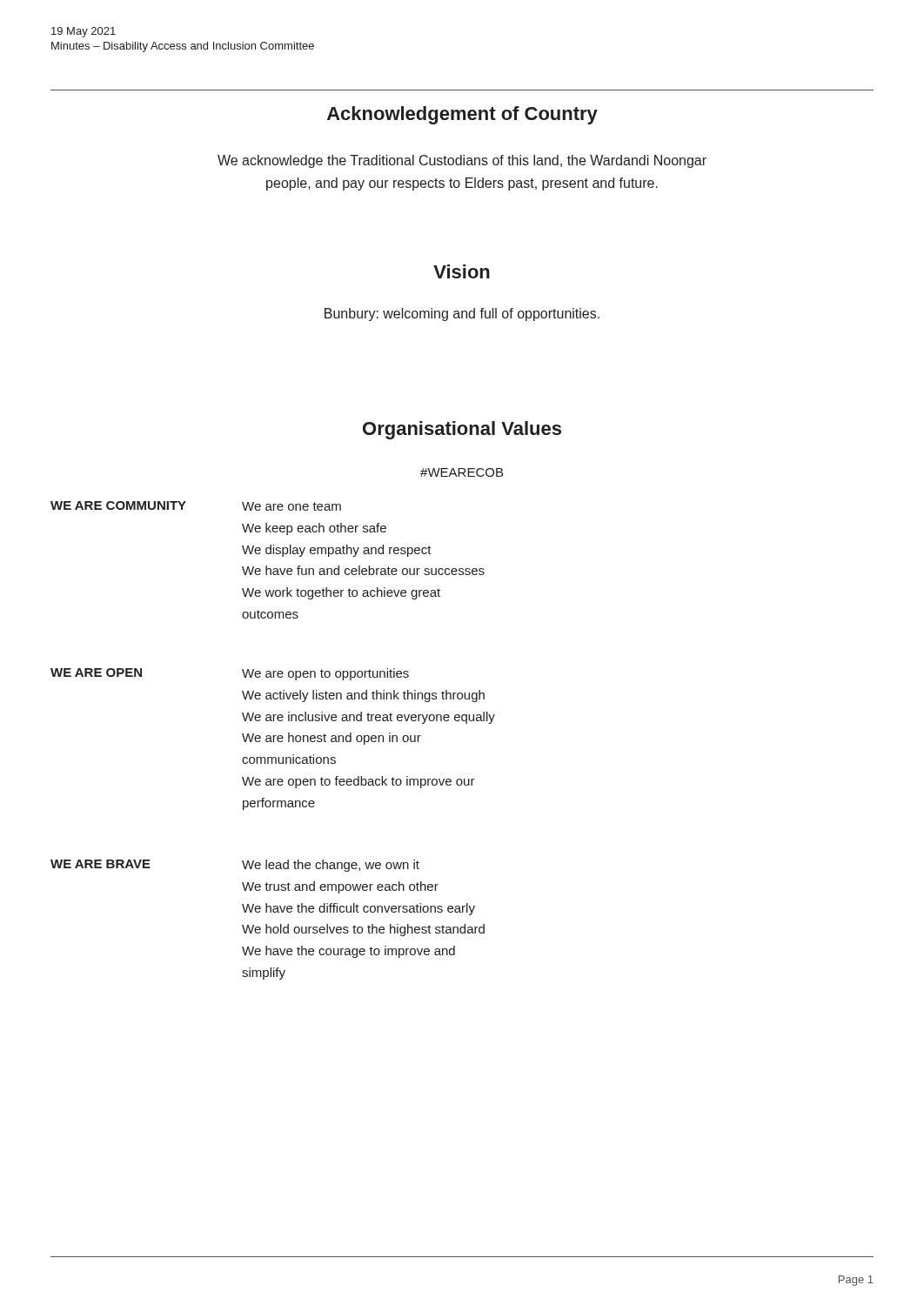924x1305 pixels.
Task: Click the passage that begins "We acknowledge the Traditional Custodians of"
Action: (x=462, y=172)
